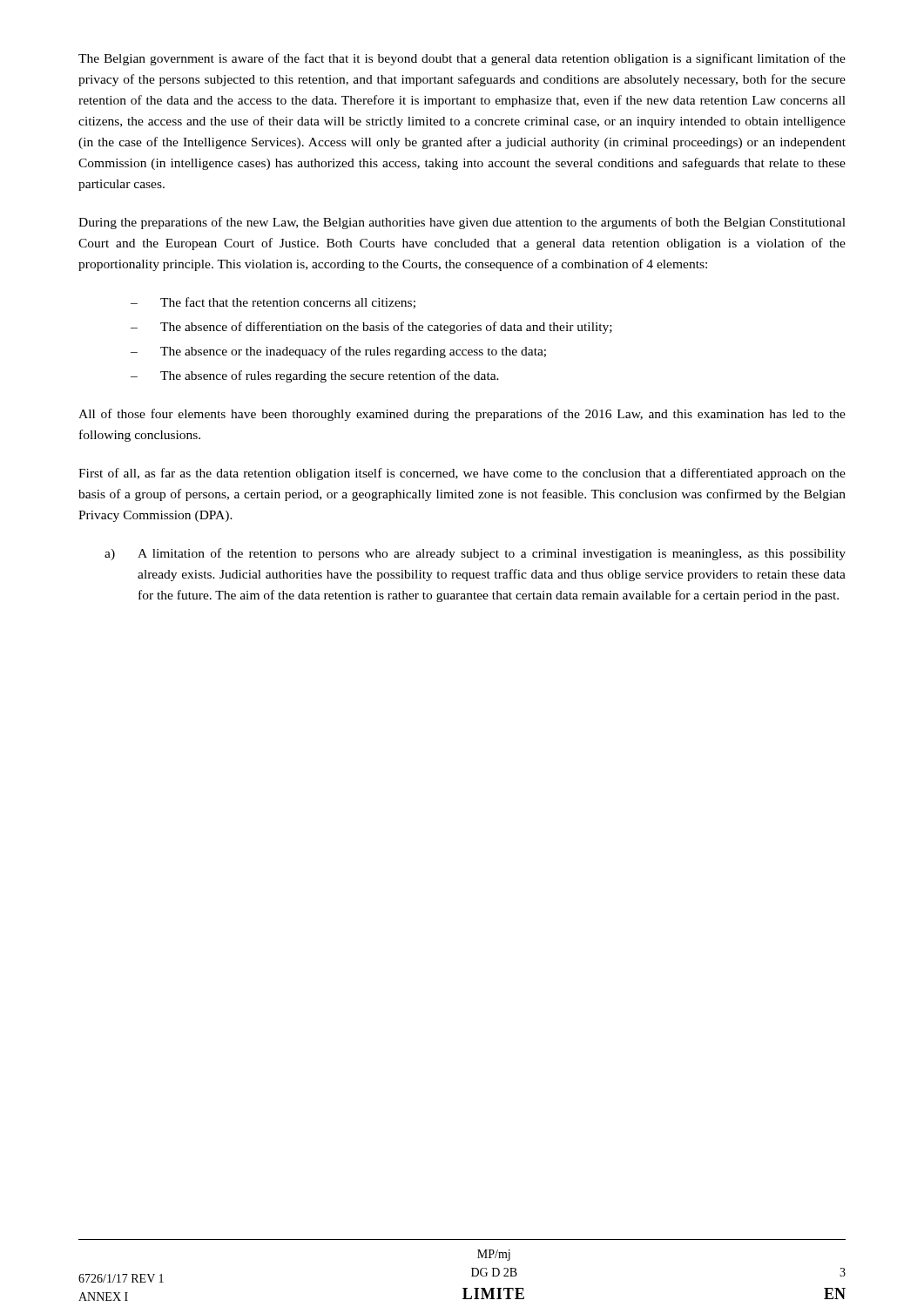Point to the text block starting "During the preparations of"
924x1307 pixels.
[462, 243]
